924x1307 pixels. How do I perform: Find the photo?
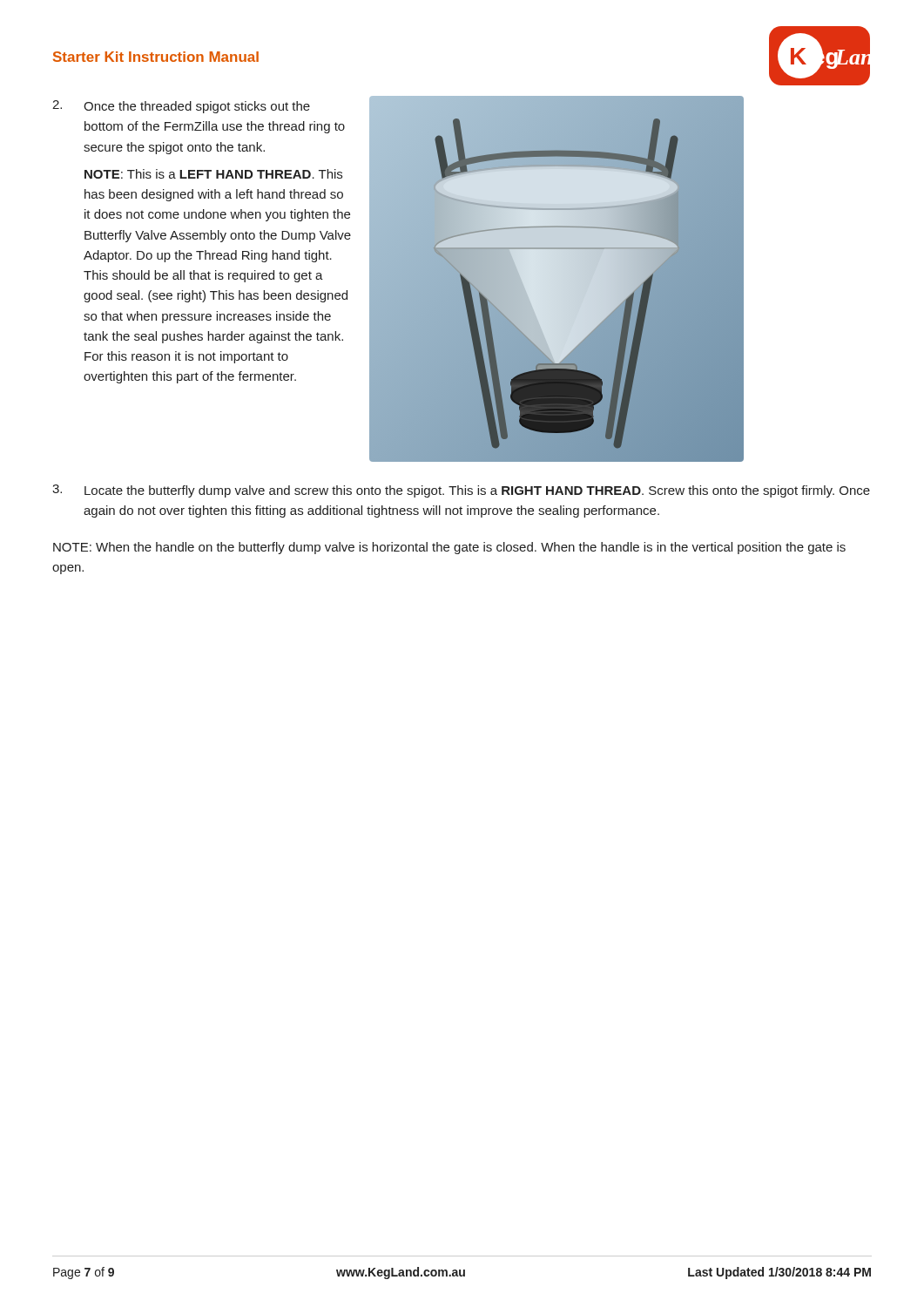click(556, 280)
